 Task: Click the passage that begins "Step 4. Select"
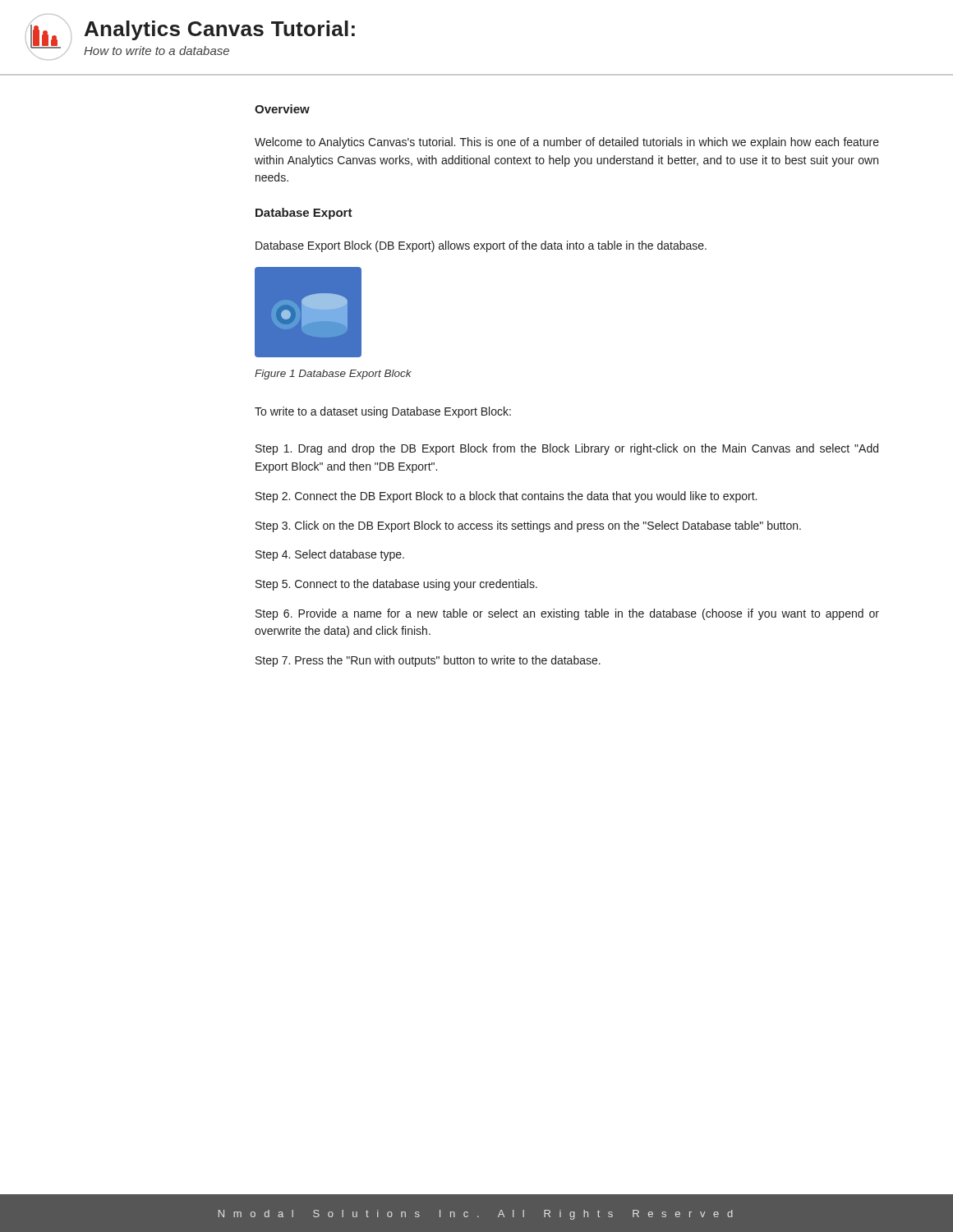tap(330, 555)
